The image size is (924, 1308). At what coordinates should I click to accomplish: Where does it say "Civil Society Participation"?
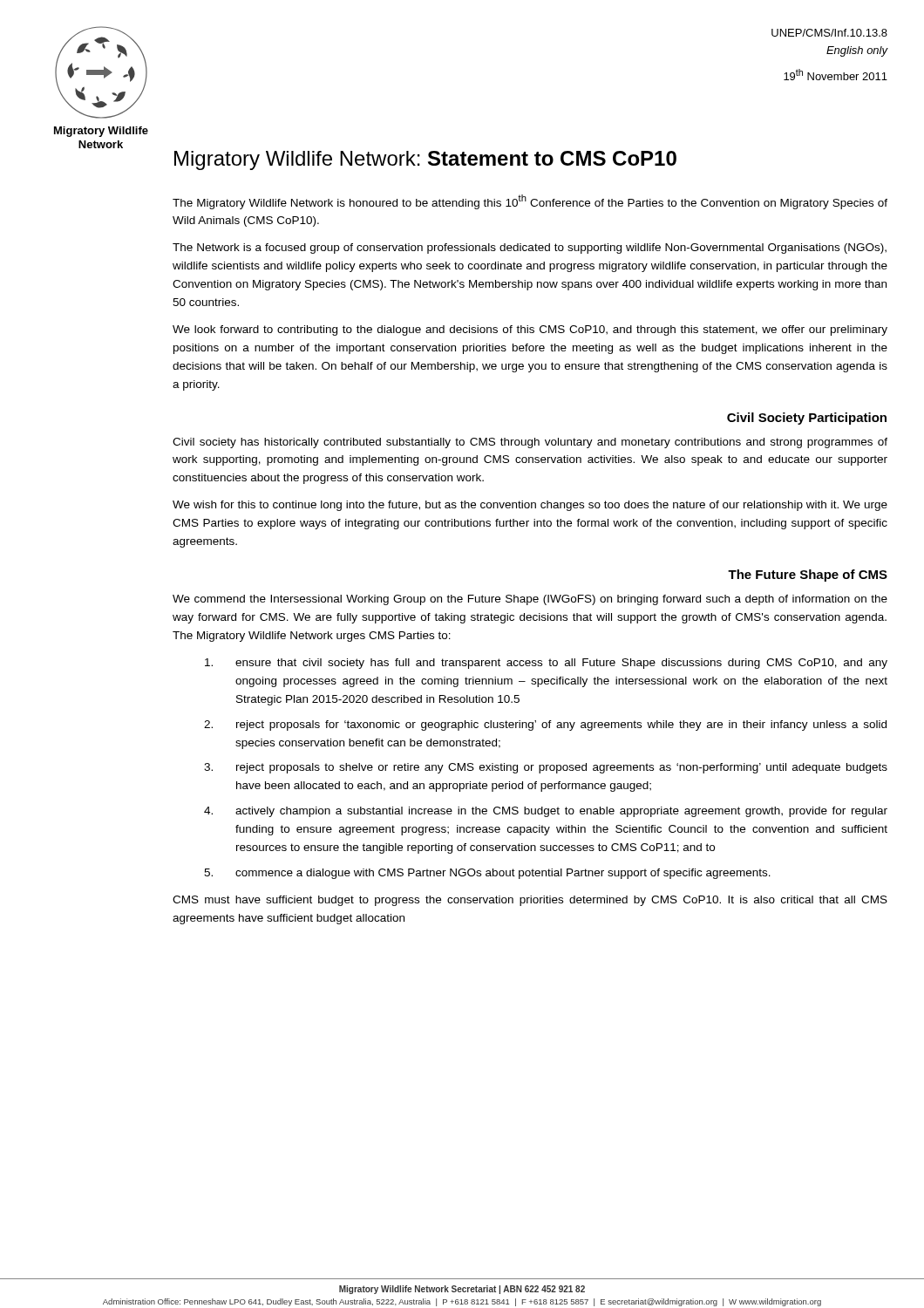point(807,417)
